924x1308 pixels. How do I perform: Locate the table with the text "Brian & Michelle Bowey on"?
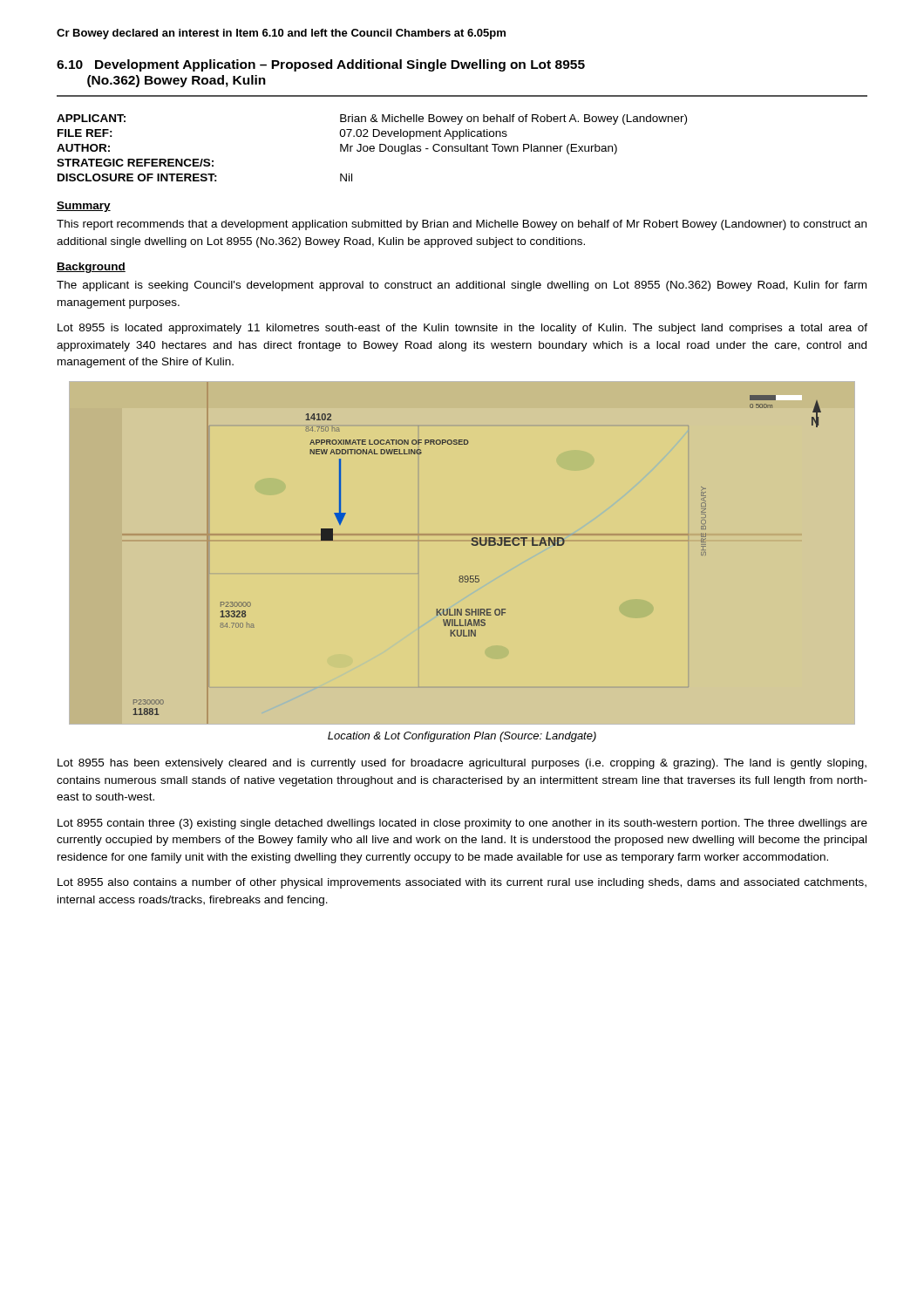tap(462, 148)
